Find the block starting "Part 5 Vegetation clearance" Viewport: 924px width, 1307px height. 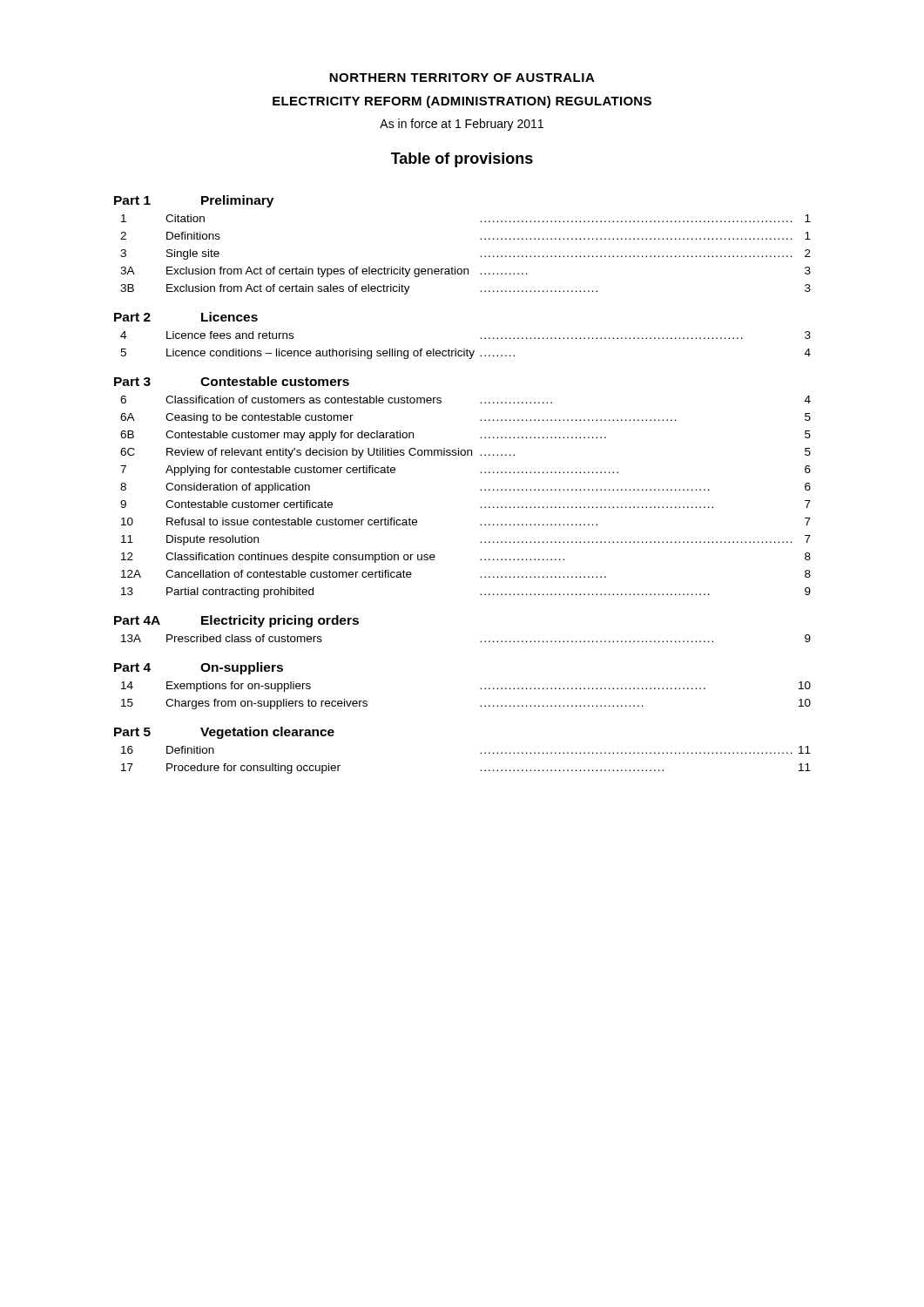click(x=224, y=732)
